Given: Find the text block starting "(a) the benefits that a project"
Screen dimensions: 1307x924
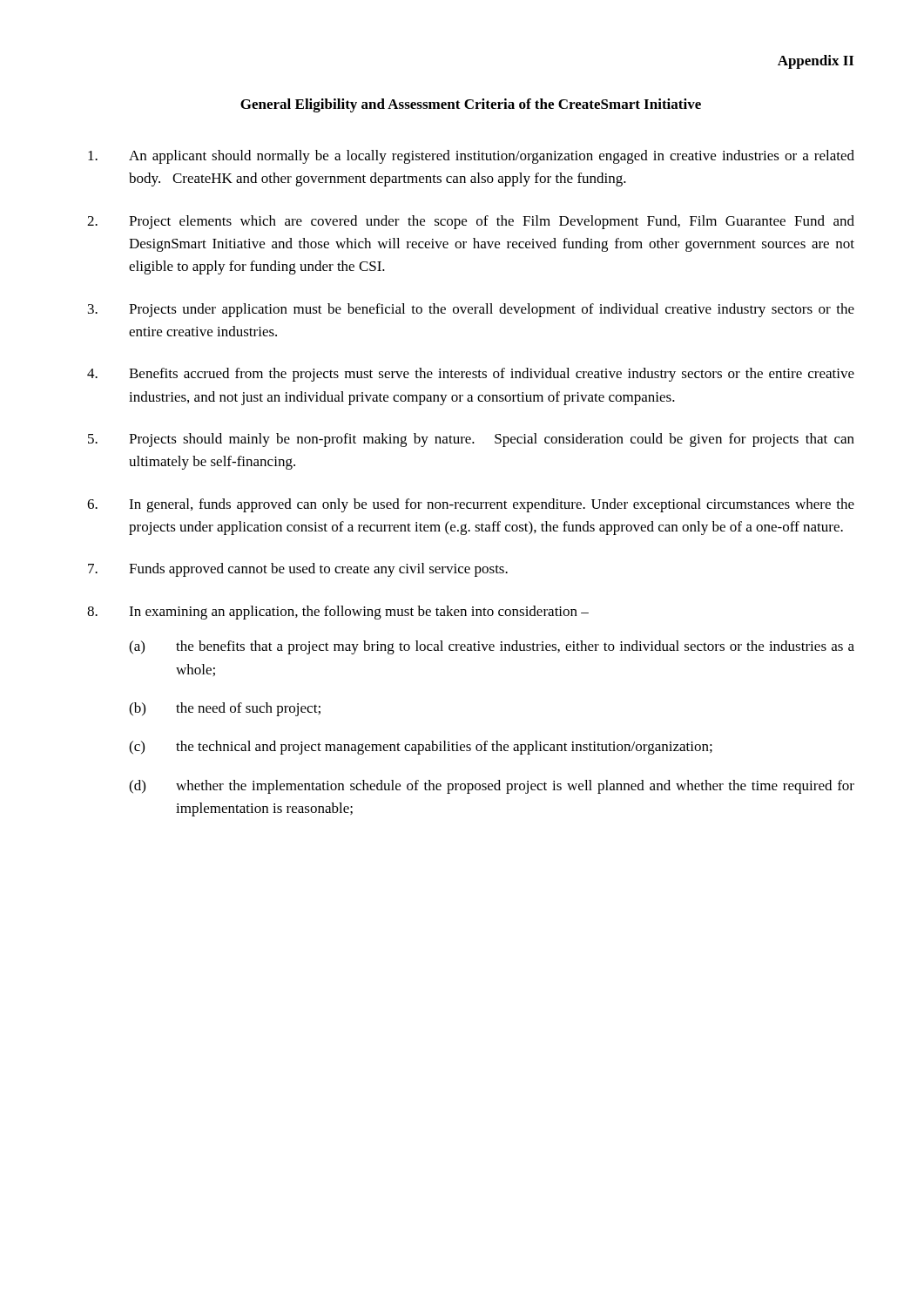Looking at the screenshot, I should 492,658.
